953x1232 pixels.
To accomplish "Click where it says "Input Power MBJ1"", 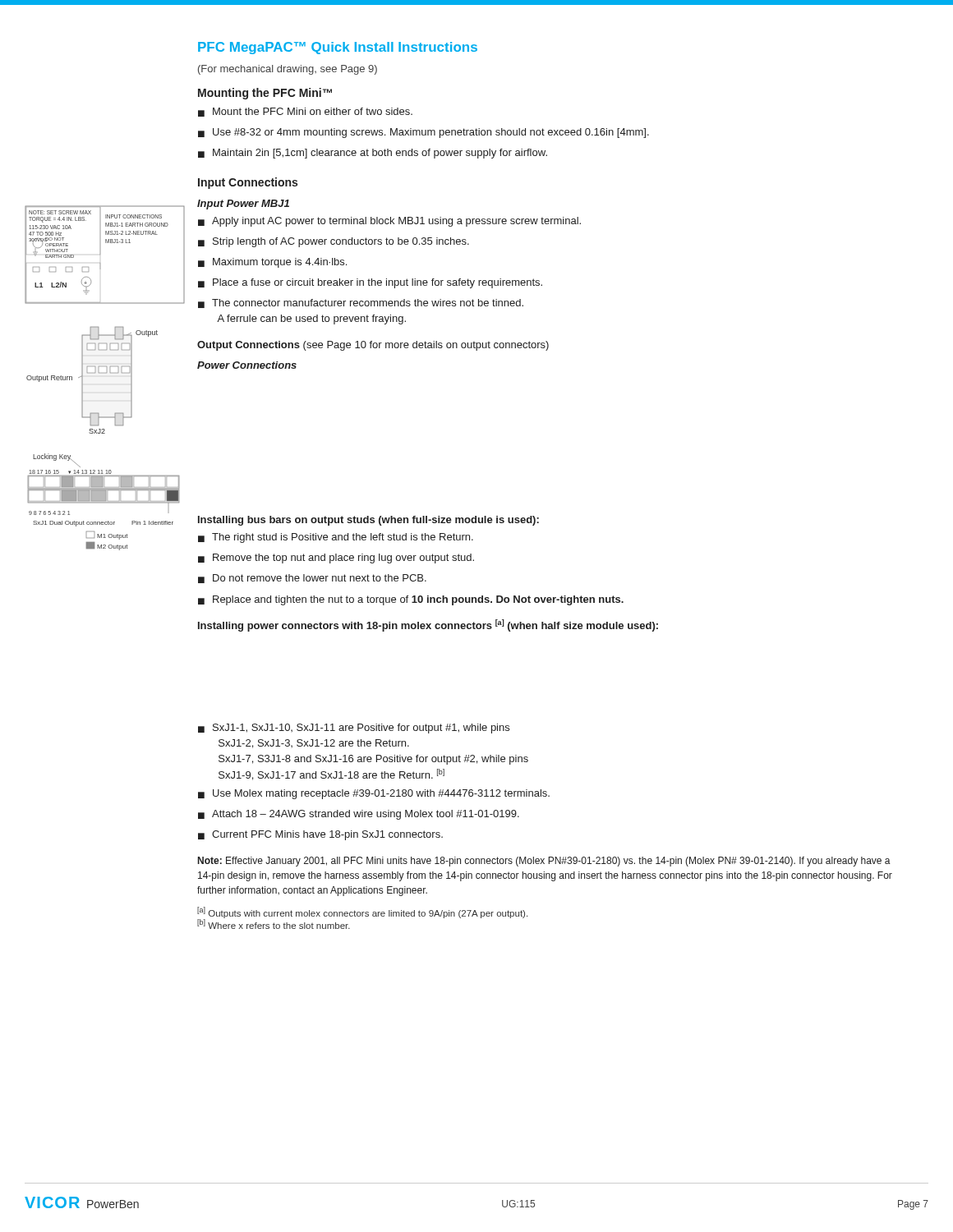I will click(243, 205).
